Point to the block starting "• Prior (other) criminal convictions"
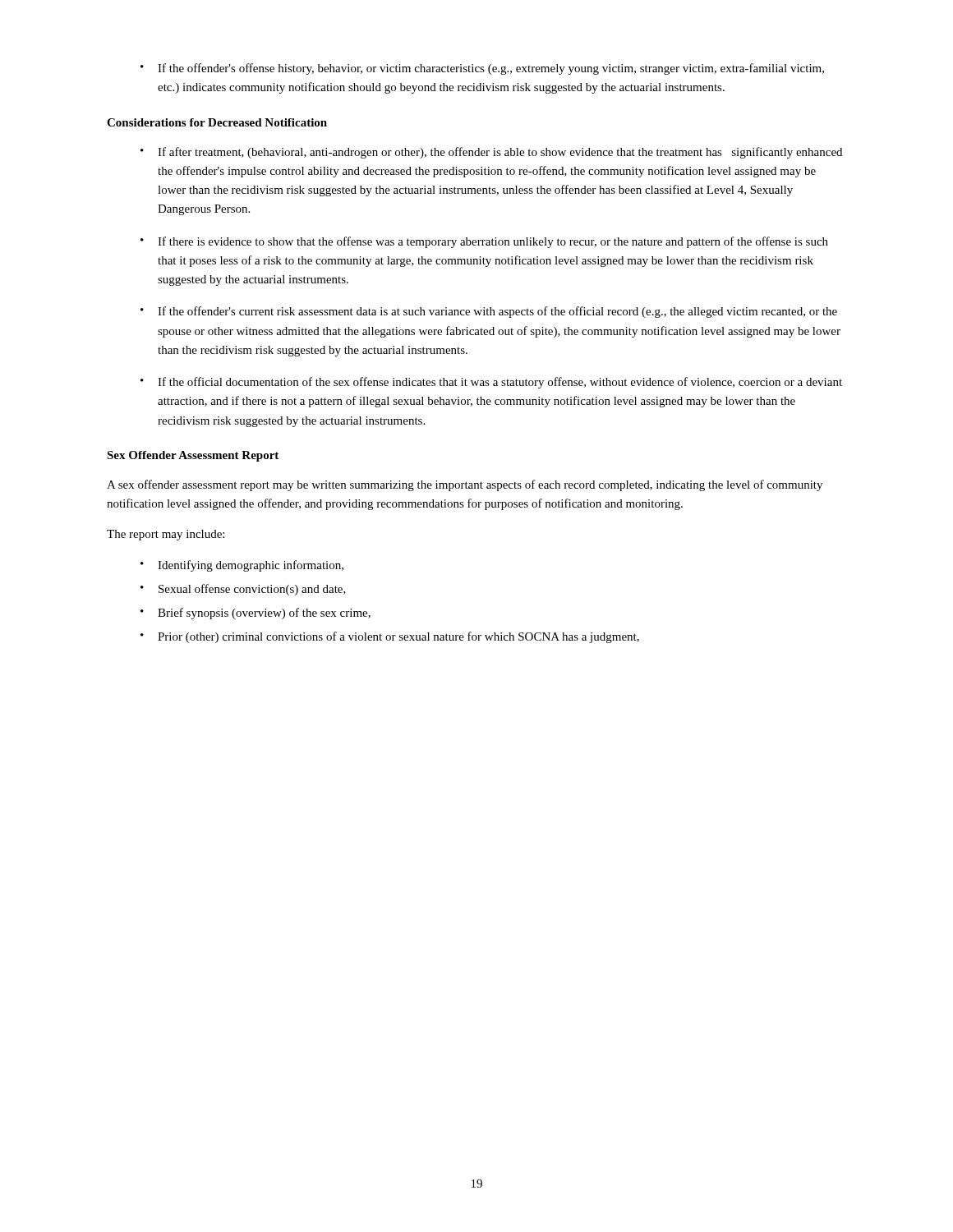The height and width of the screenshot is (1232, 953). (x=493, y=637)
